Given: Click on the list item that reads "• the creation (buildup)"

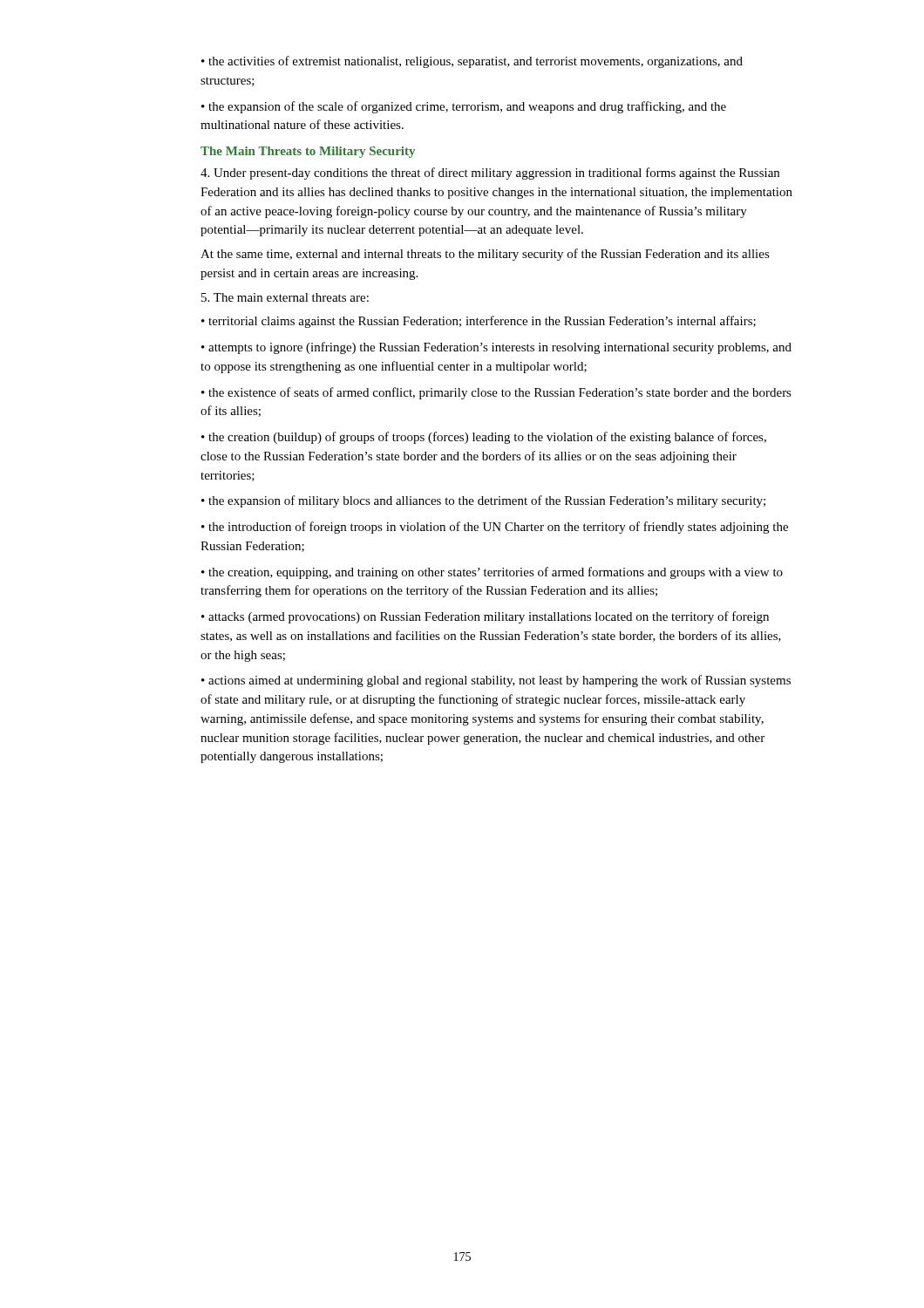Looking at the screenshot, I should (x=484, y=456).
